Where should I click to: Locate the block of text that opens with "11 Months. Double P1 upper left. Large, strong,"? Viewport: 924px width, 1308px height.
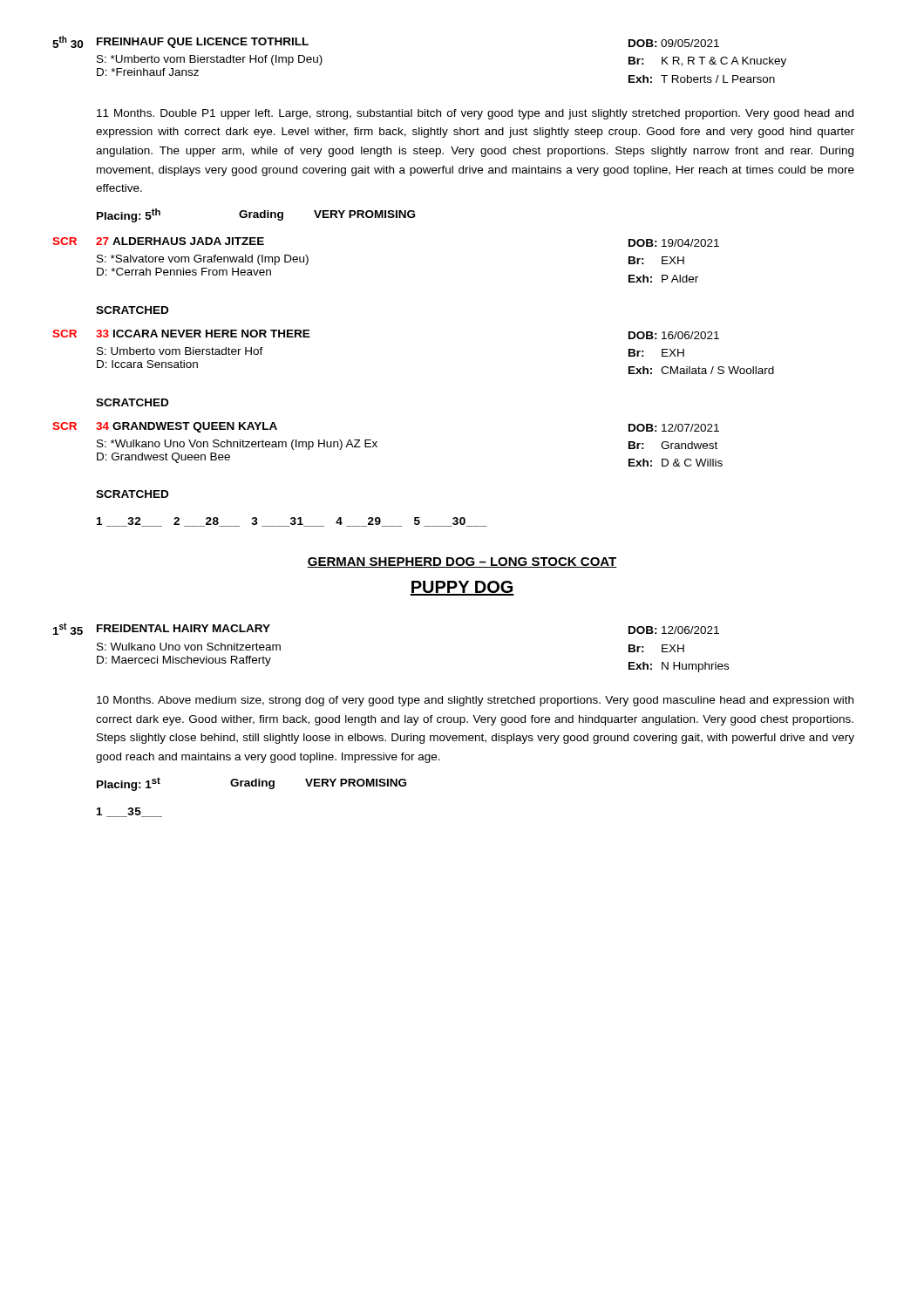click(475, 150)
